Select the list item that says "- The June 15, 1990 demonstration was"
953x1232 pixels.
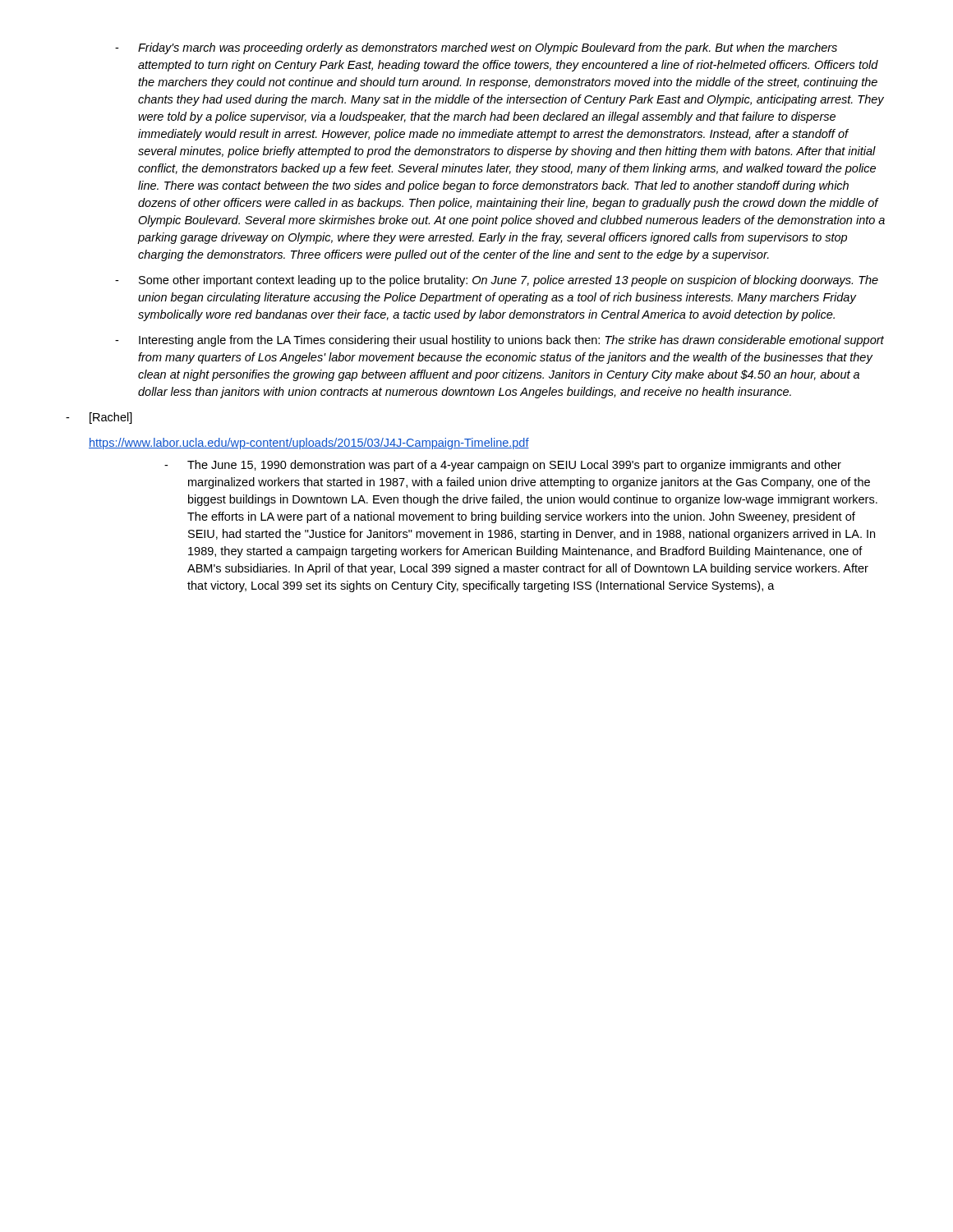click(526, 526)
